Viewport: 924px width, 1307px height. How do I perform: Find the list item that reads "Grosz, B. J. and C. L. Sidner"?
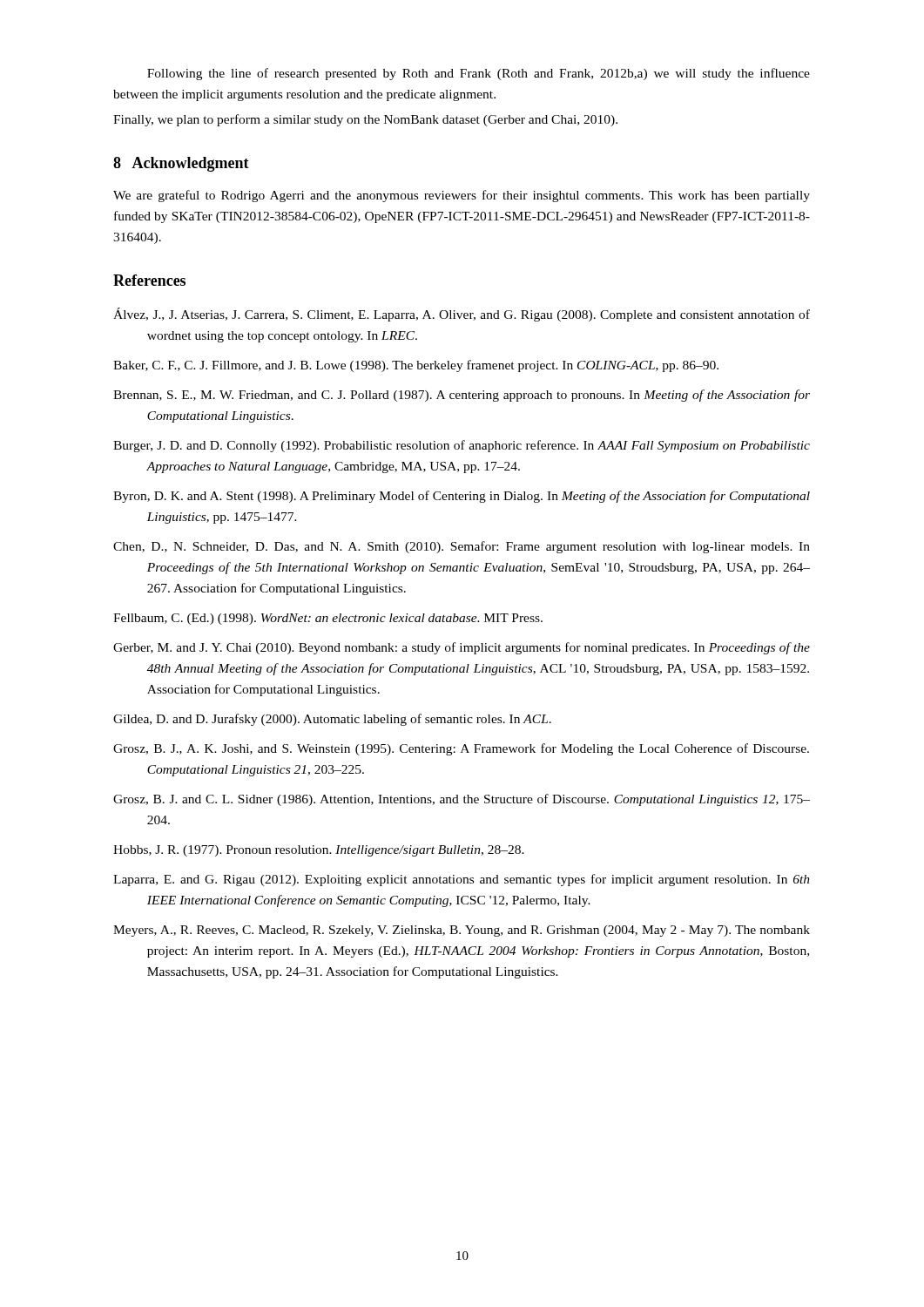click(x=462, y=809)
